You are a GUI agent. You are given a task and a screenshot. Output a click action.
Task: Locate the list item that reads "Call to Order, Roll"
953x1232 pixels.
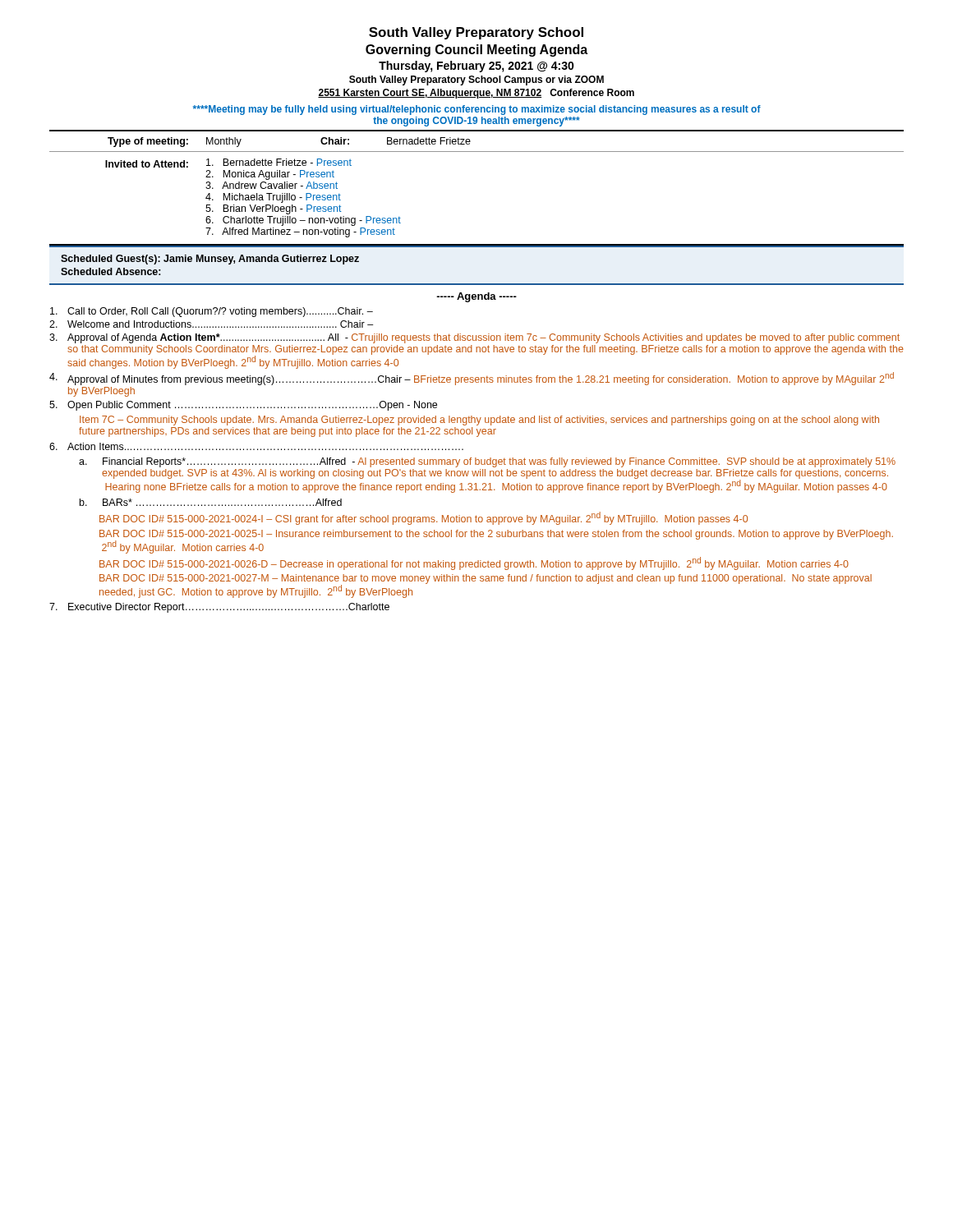[212, 312]
